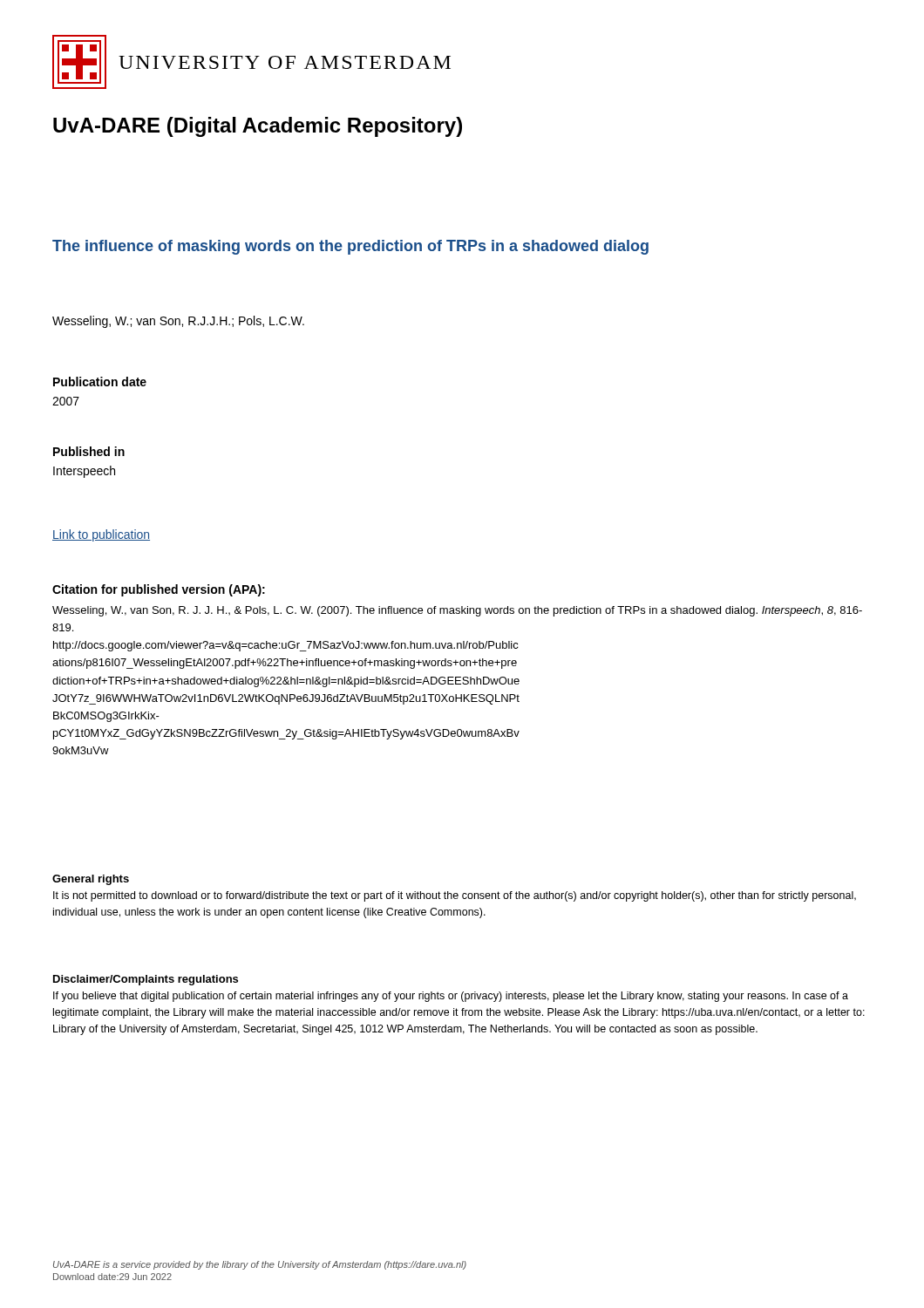Find the text starting "Wesseling, W.; van Son, R.J.J.H.; Pols, L.C.W."
The width and height of the screenshot is (924, 1308).
(x=179, y=321)
